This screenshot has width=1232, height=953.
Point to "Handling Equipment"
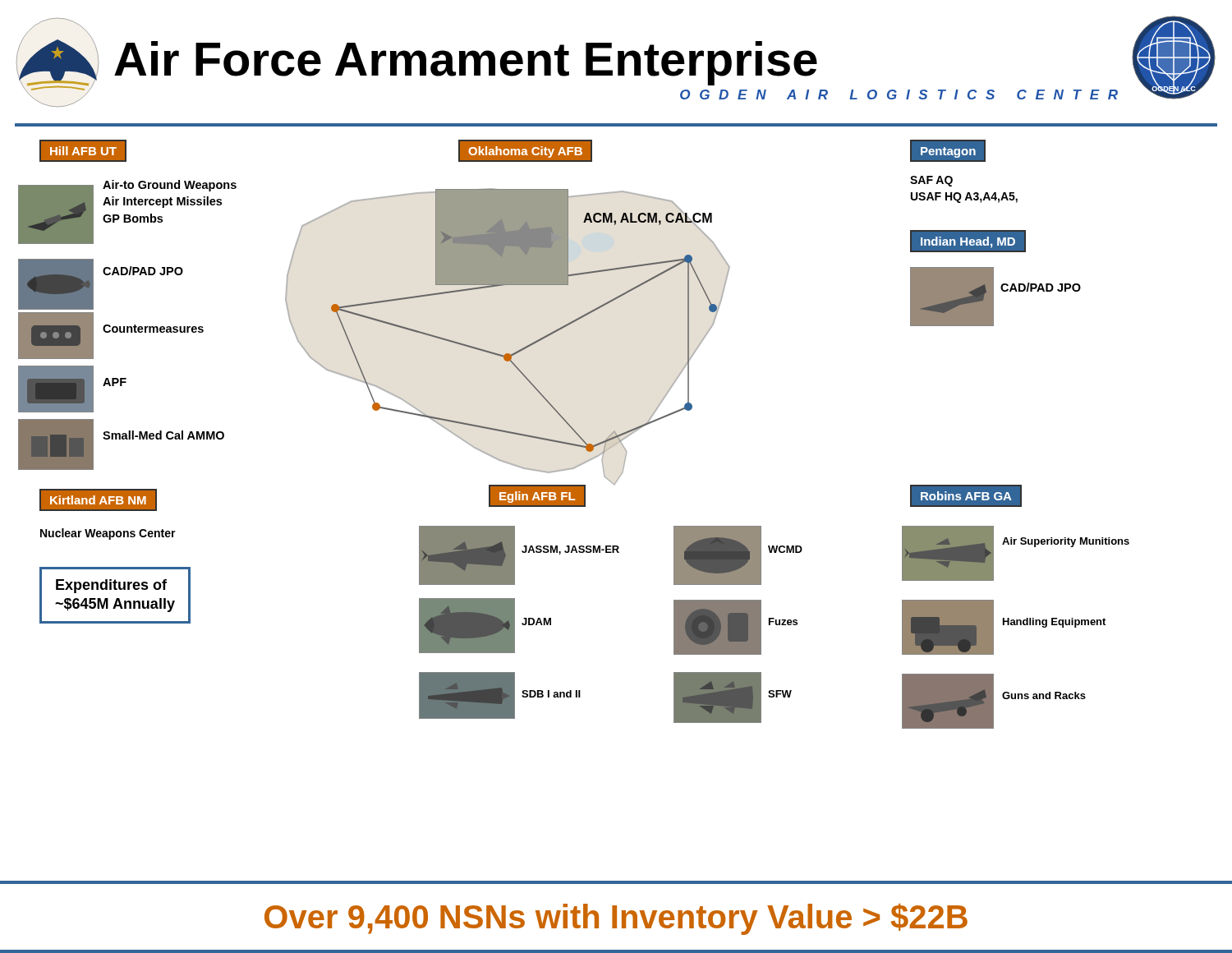1054,621
